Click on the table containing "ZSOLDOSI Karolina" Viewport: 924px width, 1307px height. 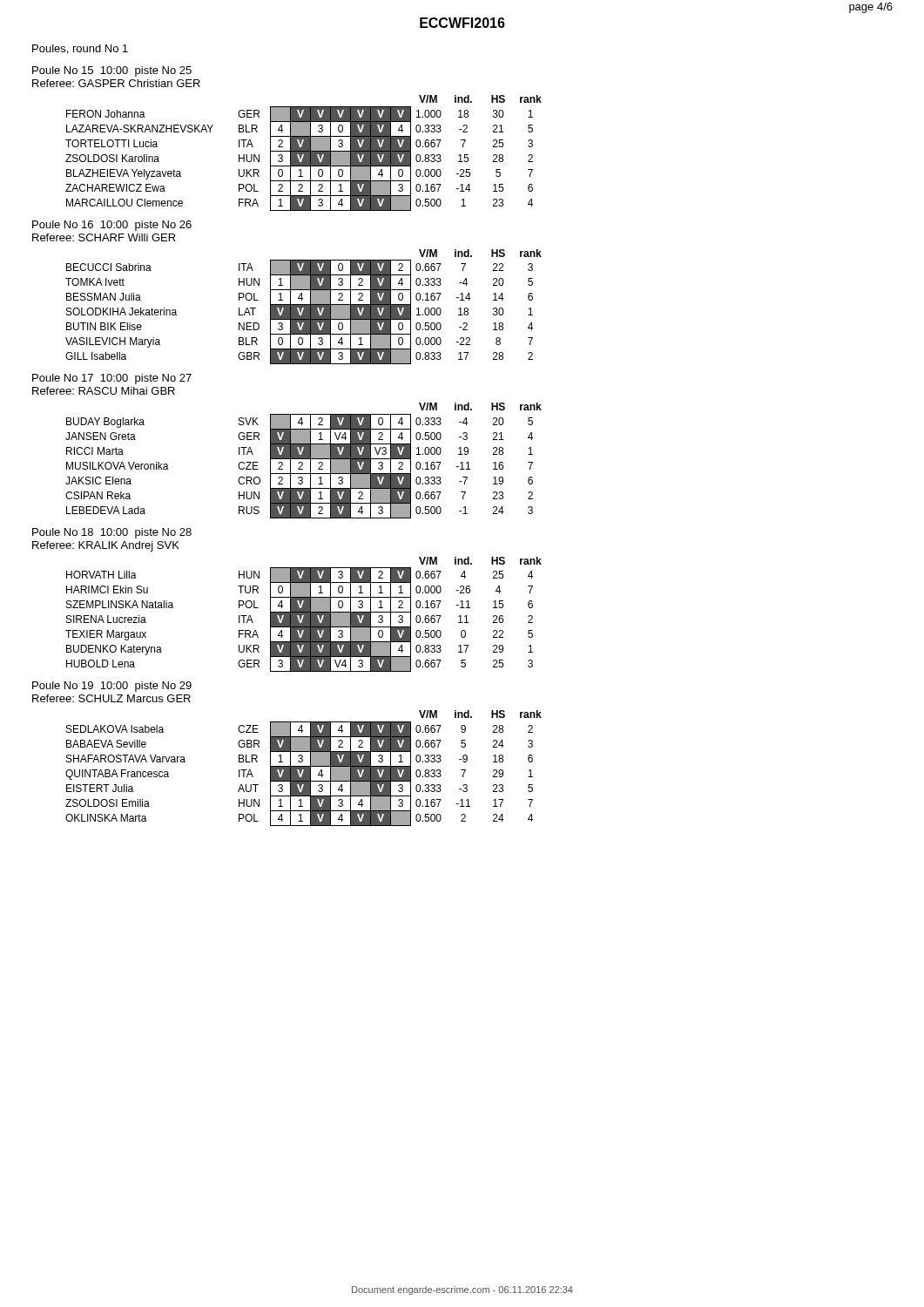tap(478, 151)
